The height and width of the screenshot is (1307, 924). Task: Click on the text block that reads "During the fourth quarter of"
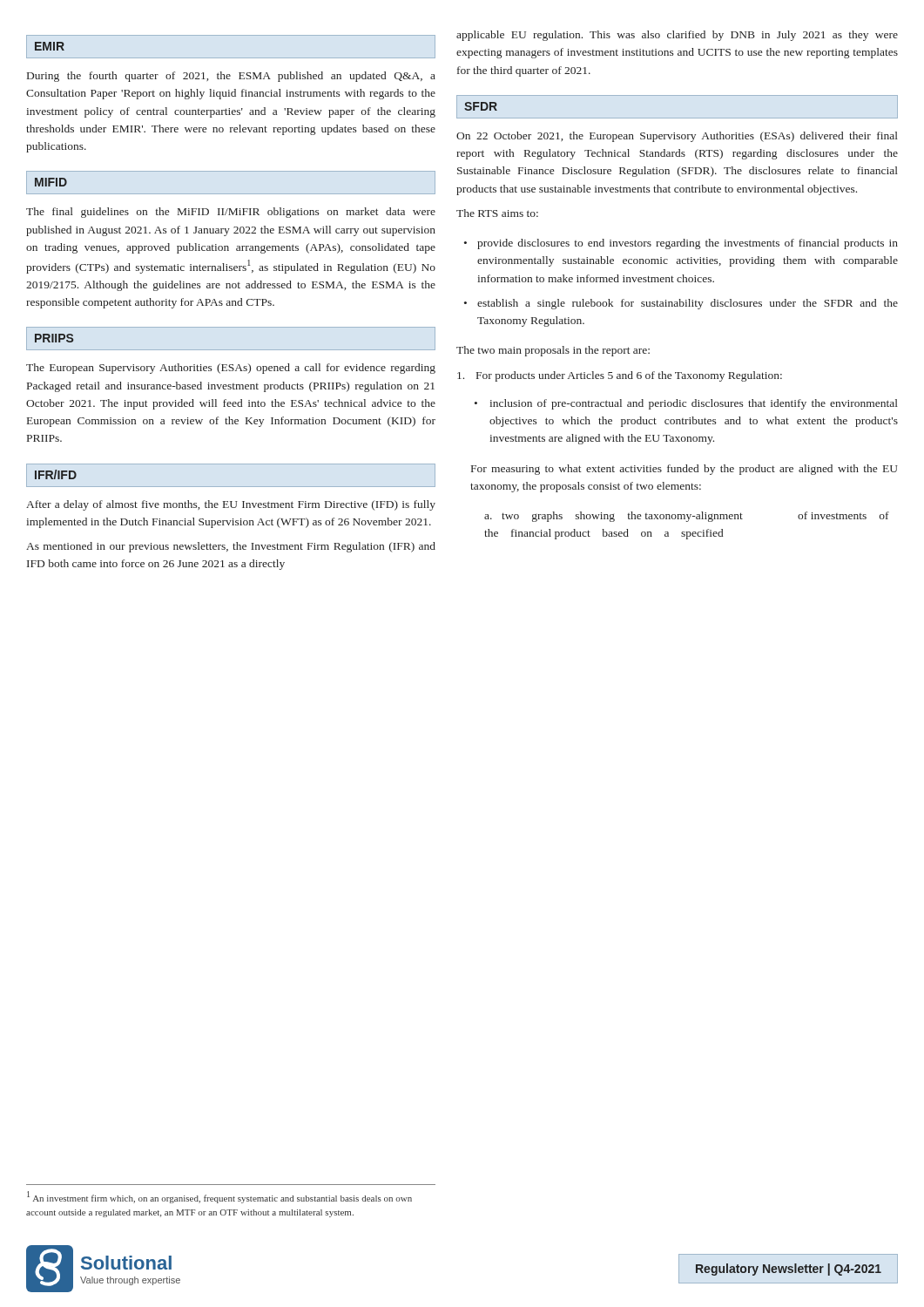231,111
